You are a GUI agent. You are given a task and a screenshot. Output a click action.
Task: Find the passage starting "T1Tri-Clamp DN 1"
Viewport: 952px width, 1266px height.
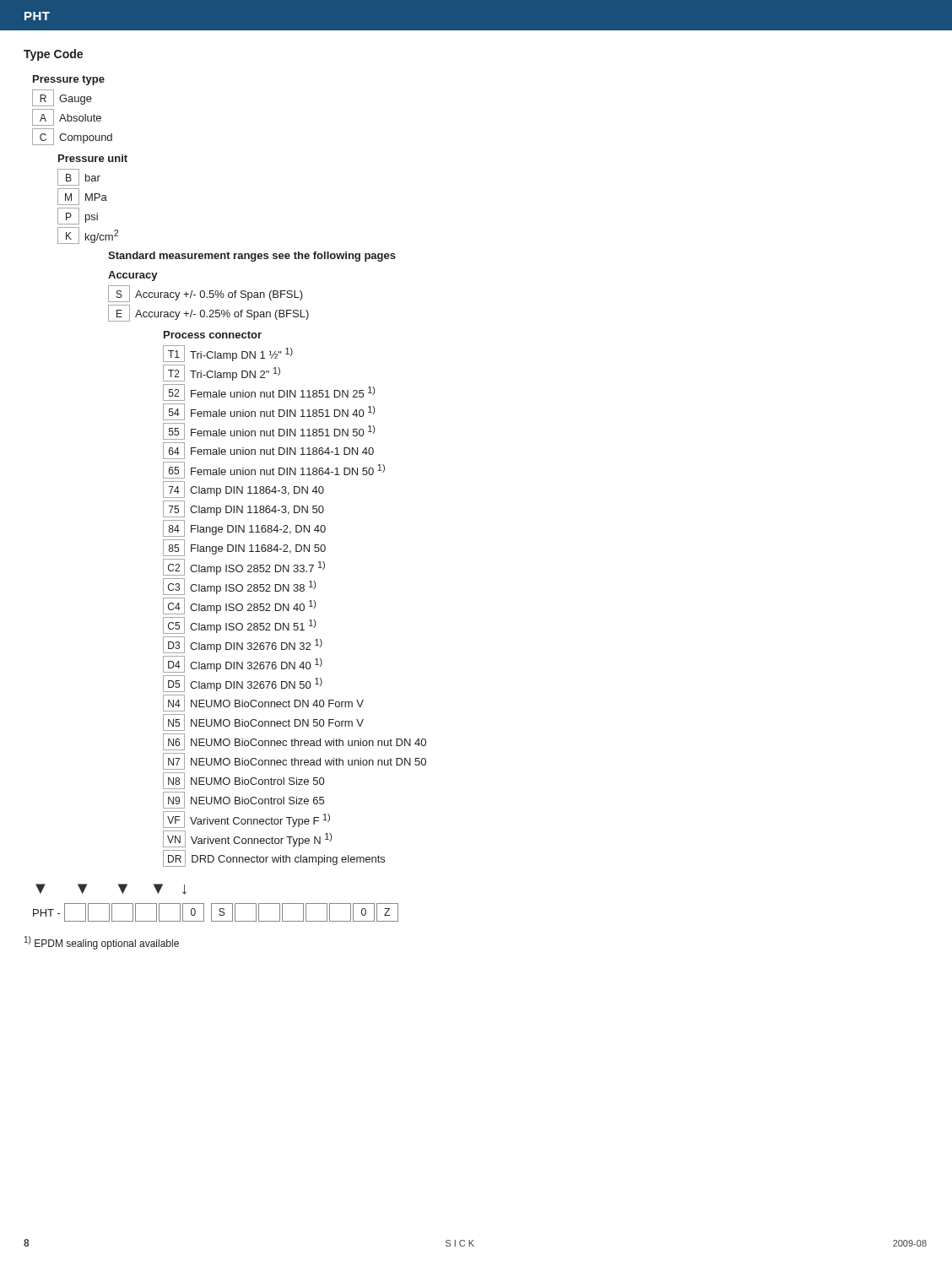click(228, 354)
